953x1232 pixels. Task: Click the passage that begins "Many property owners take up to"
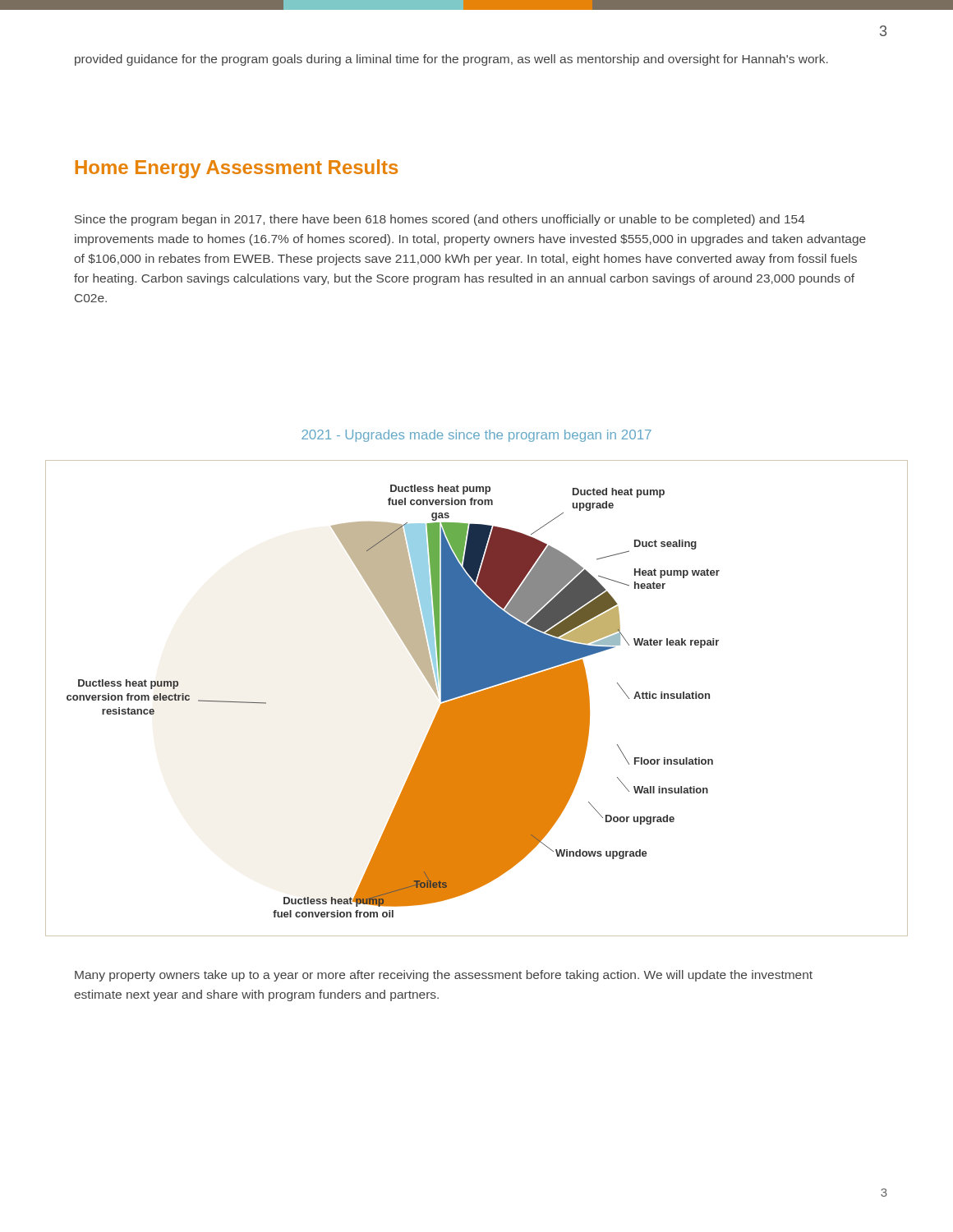(x=443, y=984)
